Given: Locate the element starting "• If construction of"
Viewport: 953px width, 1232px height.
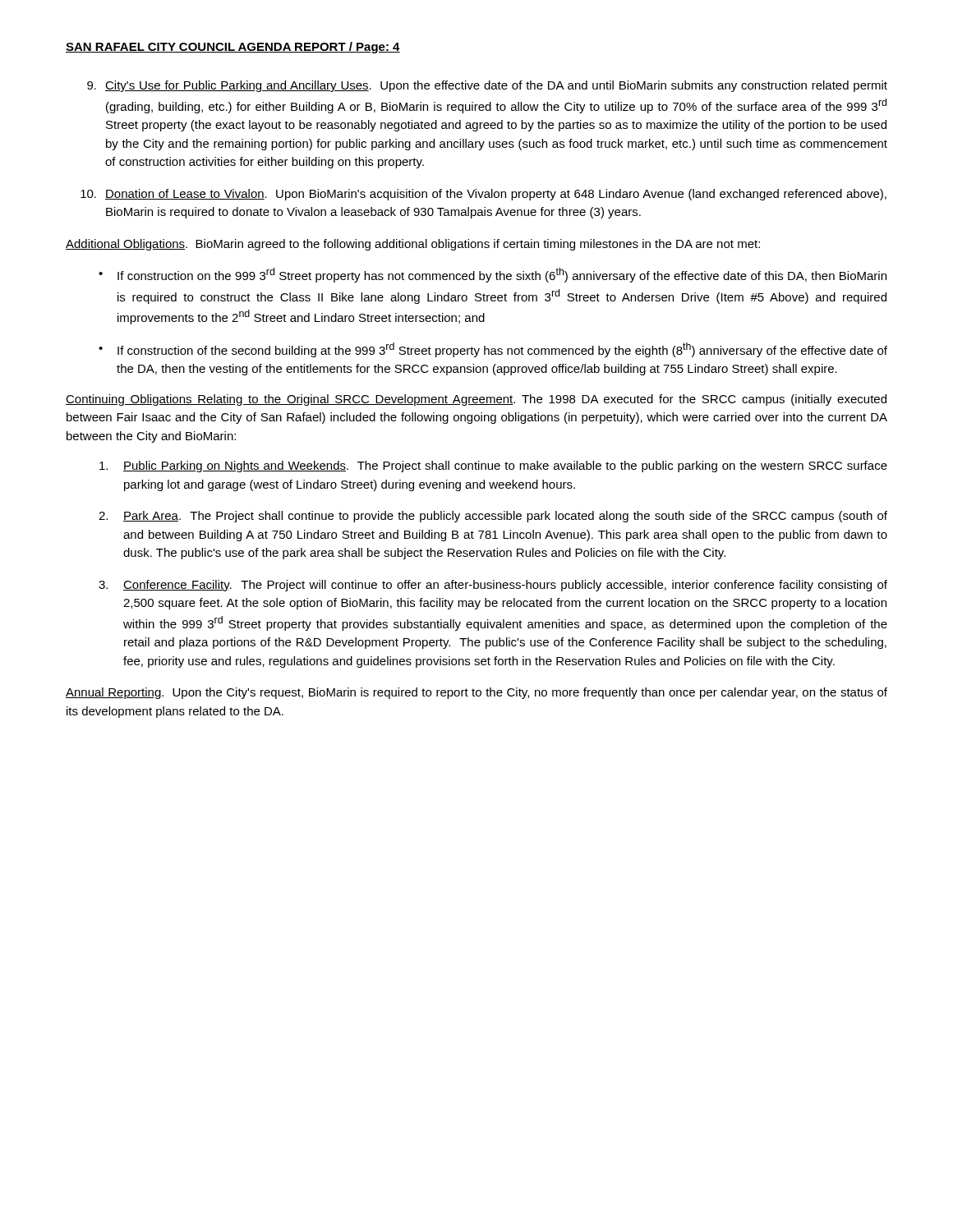Looking at the screenshot, I should [x=493, y=359].
